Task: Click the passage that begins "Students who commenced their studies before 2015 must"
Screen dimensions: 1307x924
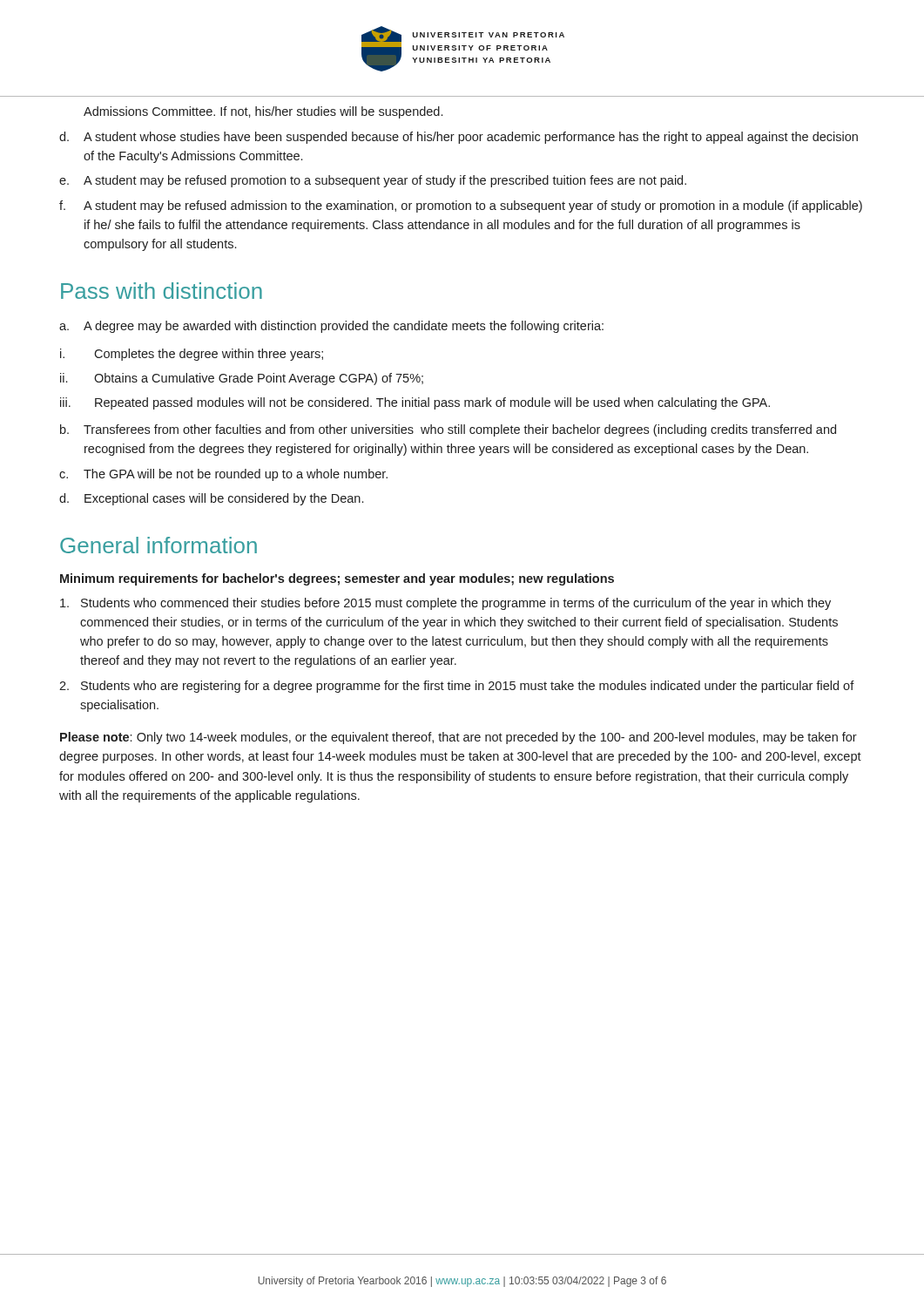Action: 462,632
